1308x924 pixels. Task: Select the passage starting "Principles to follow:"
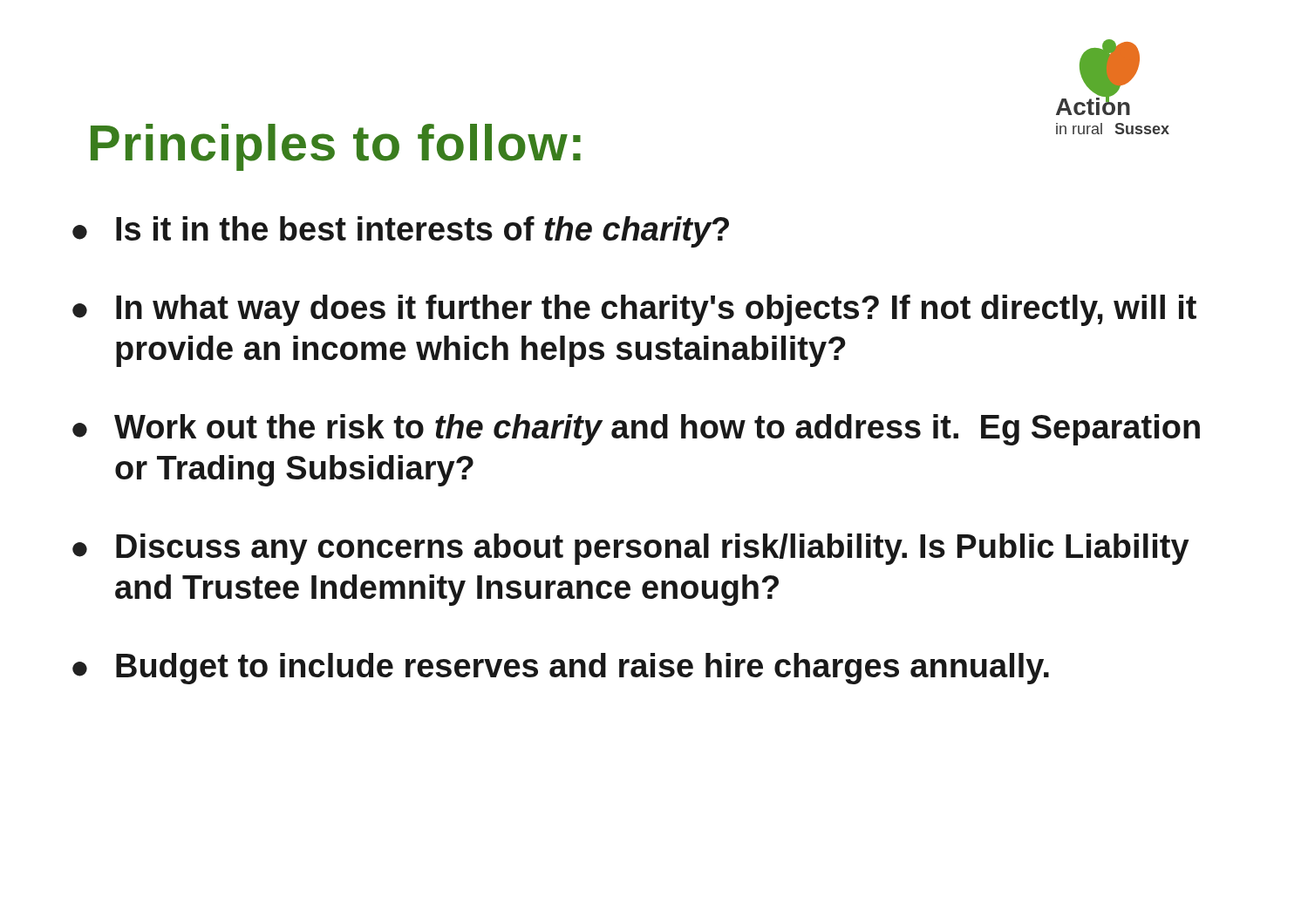click(337, 143)
